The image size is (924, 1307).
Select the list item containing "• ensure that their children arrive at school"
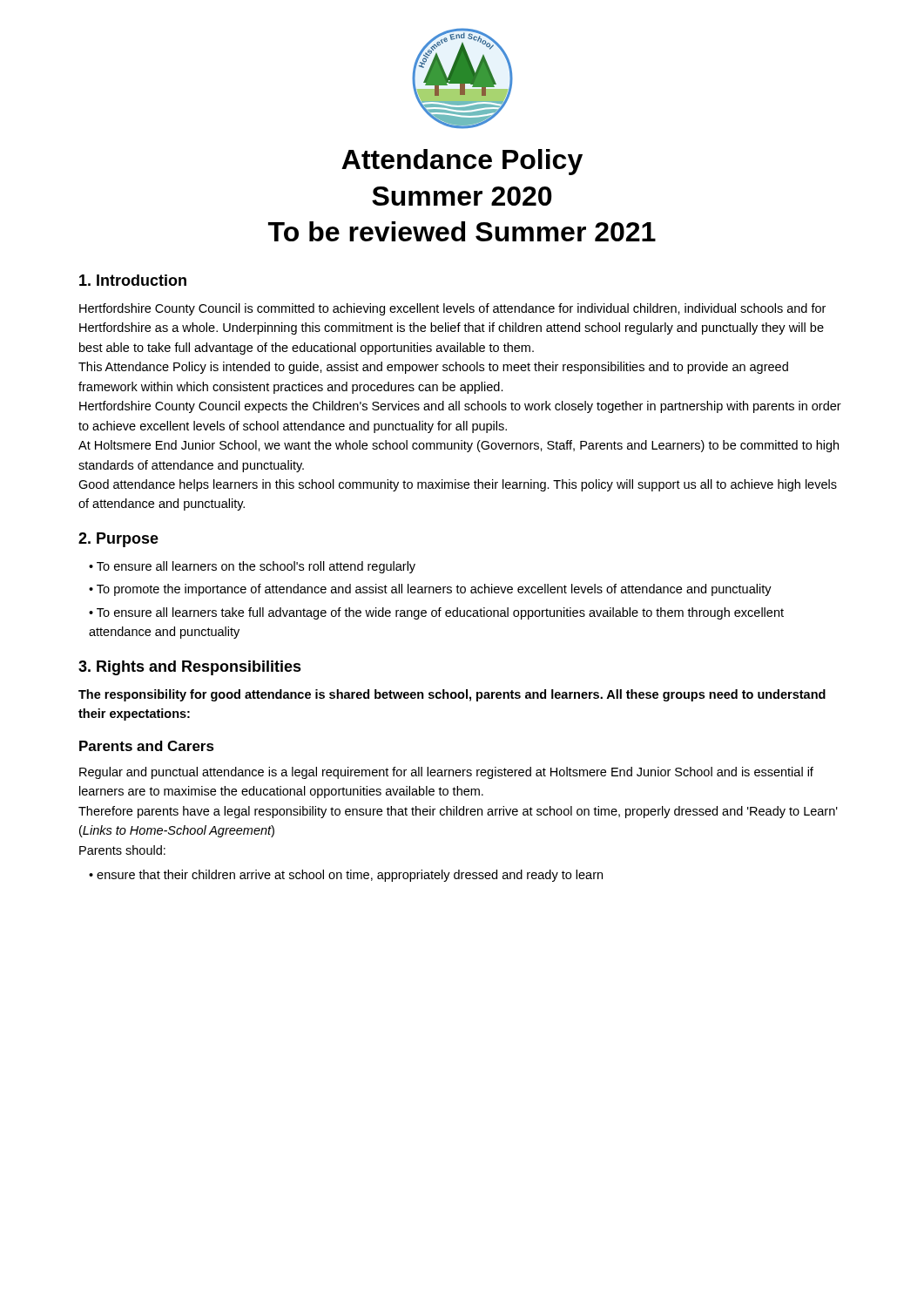[346, 875]
